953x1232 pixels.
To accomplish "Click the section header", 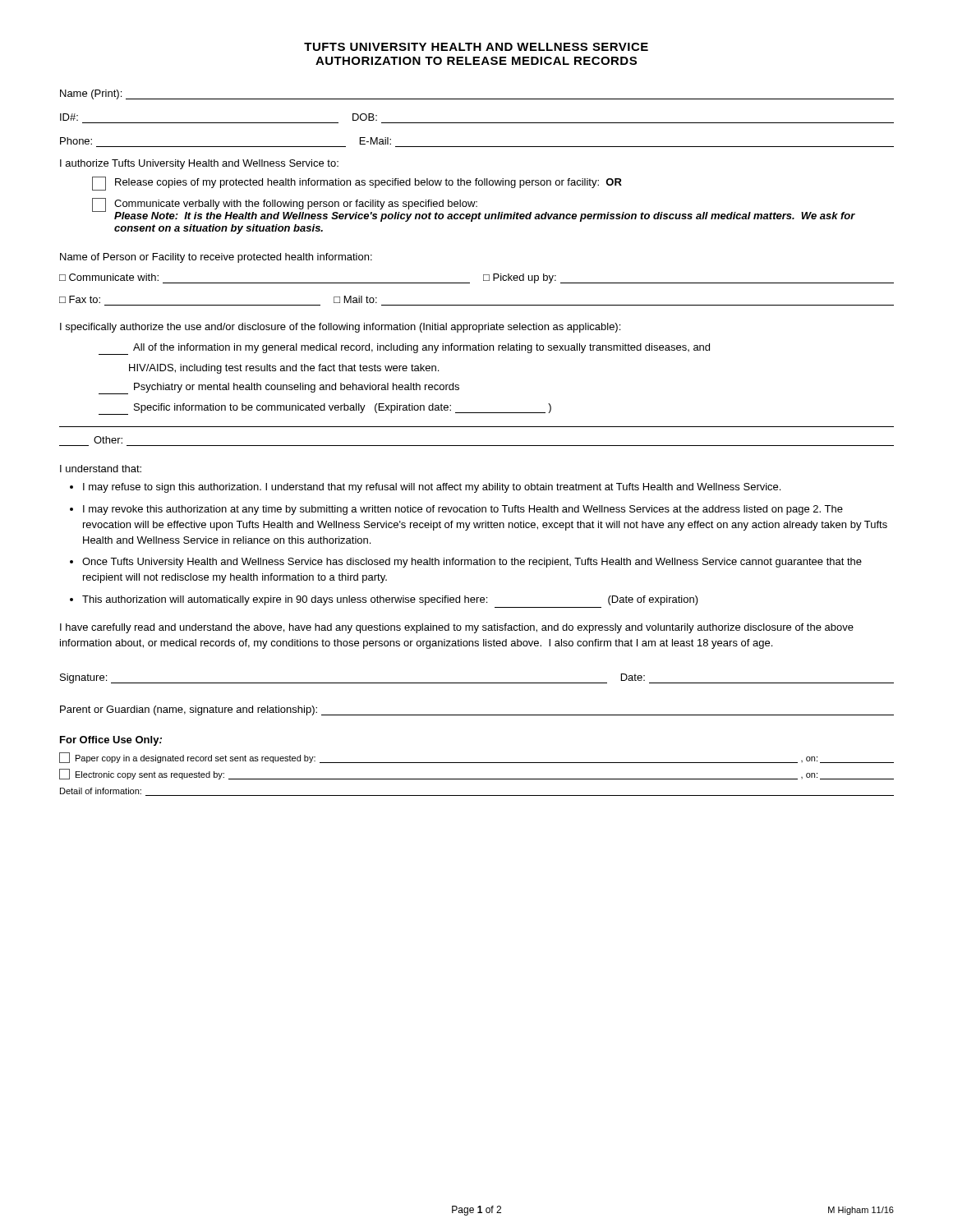I will coord(476,765).
